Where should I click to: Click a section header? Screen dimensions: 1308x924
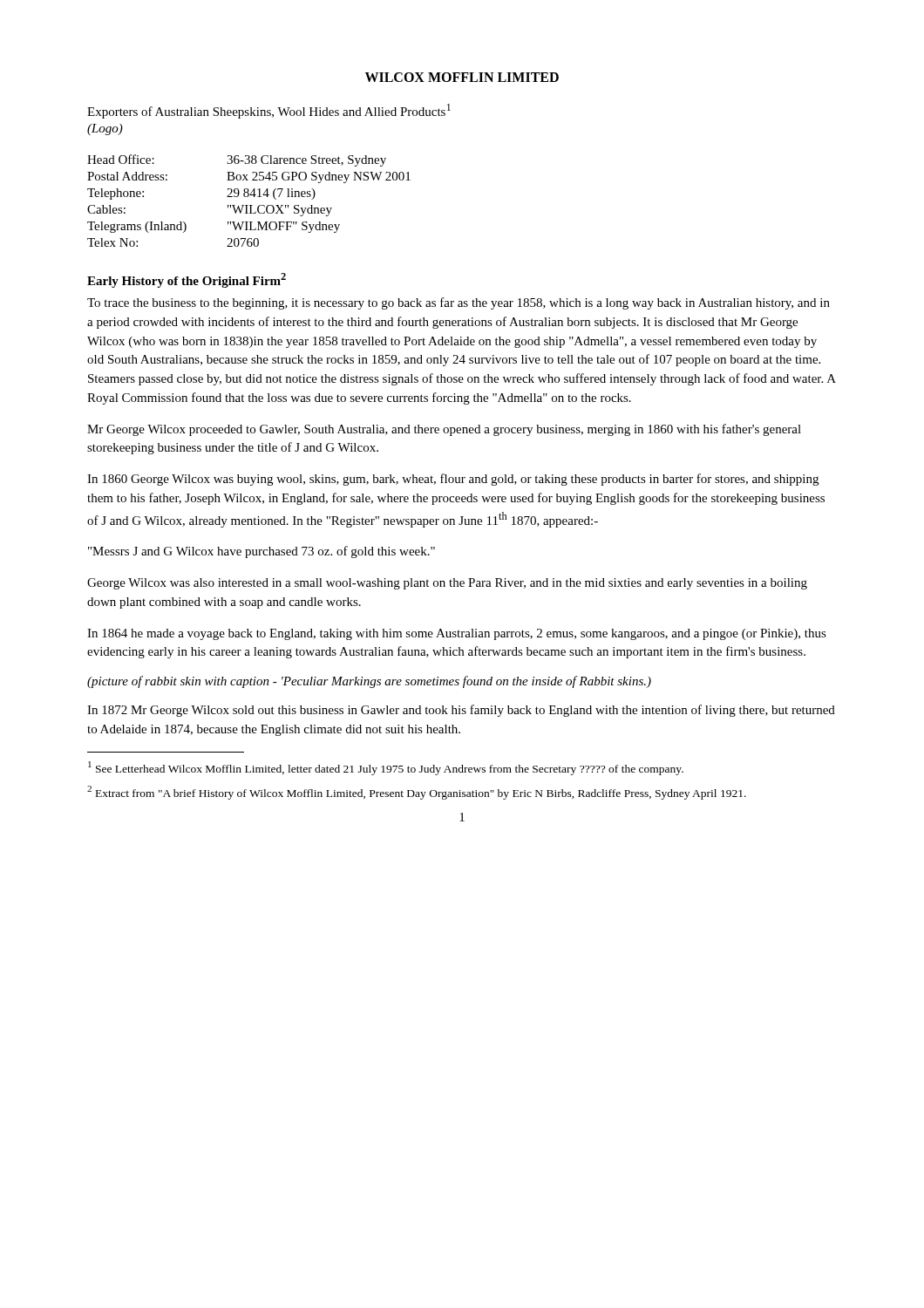[x=187, y=279]
